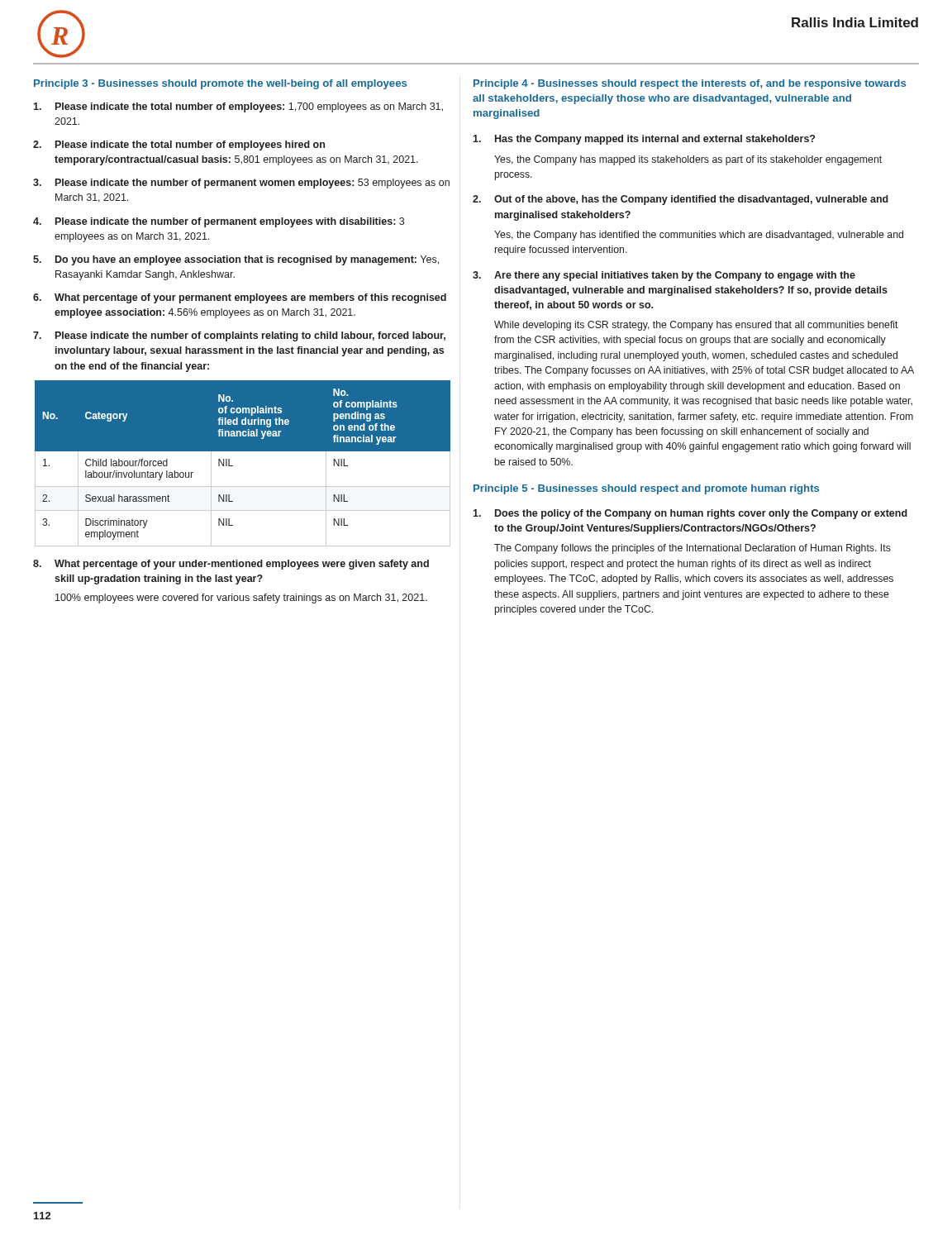Point to the block beginning "3. Are there any"
This screenshot has width=952, height=1240.
point(696,369)
